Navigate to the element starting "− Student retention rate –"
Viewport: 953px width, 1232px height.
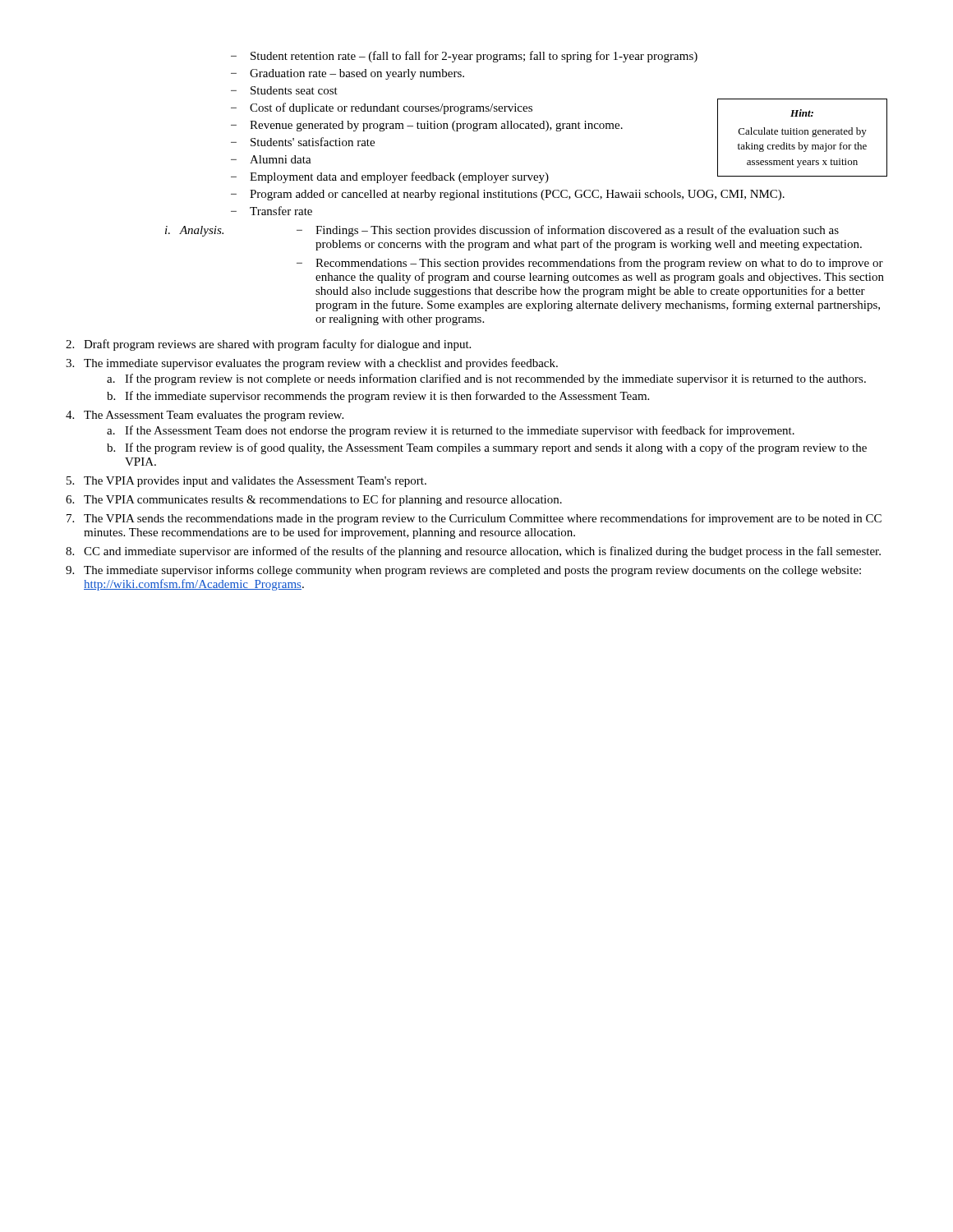click(x=464, y=56)
